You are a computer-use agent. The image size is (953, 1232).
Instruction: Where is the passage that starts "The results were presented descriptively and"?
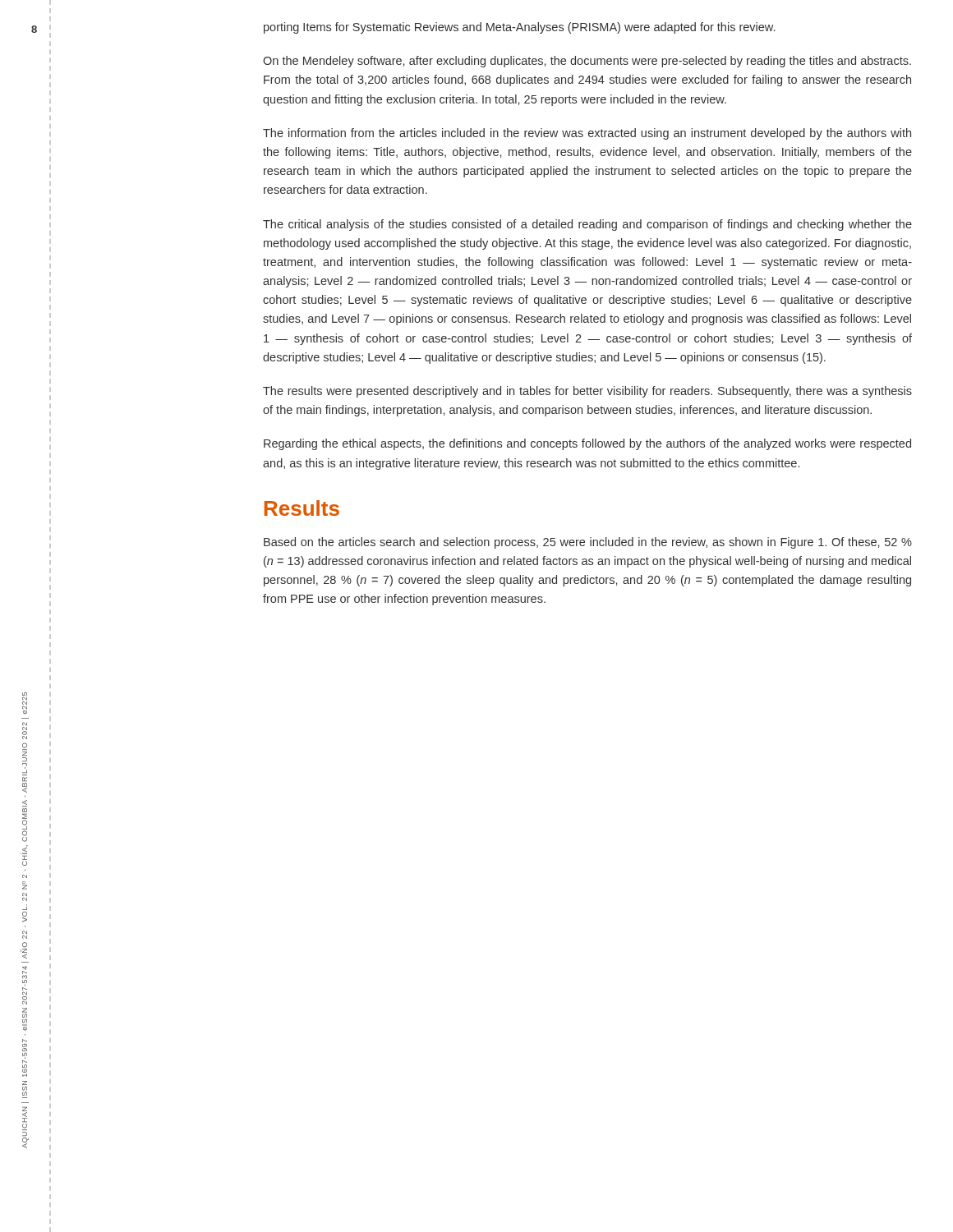(587, 400)
